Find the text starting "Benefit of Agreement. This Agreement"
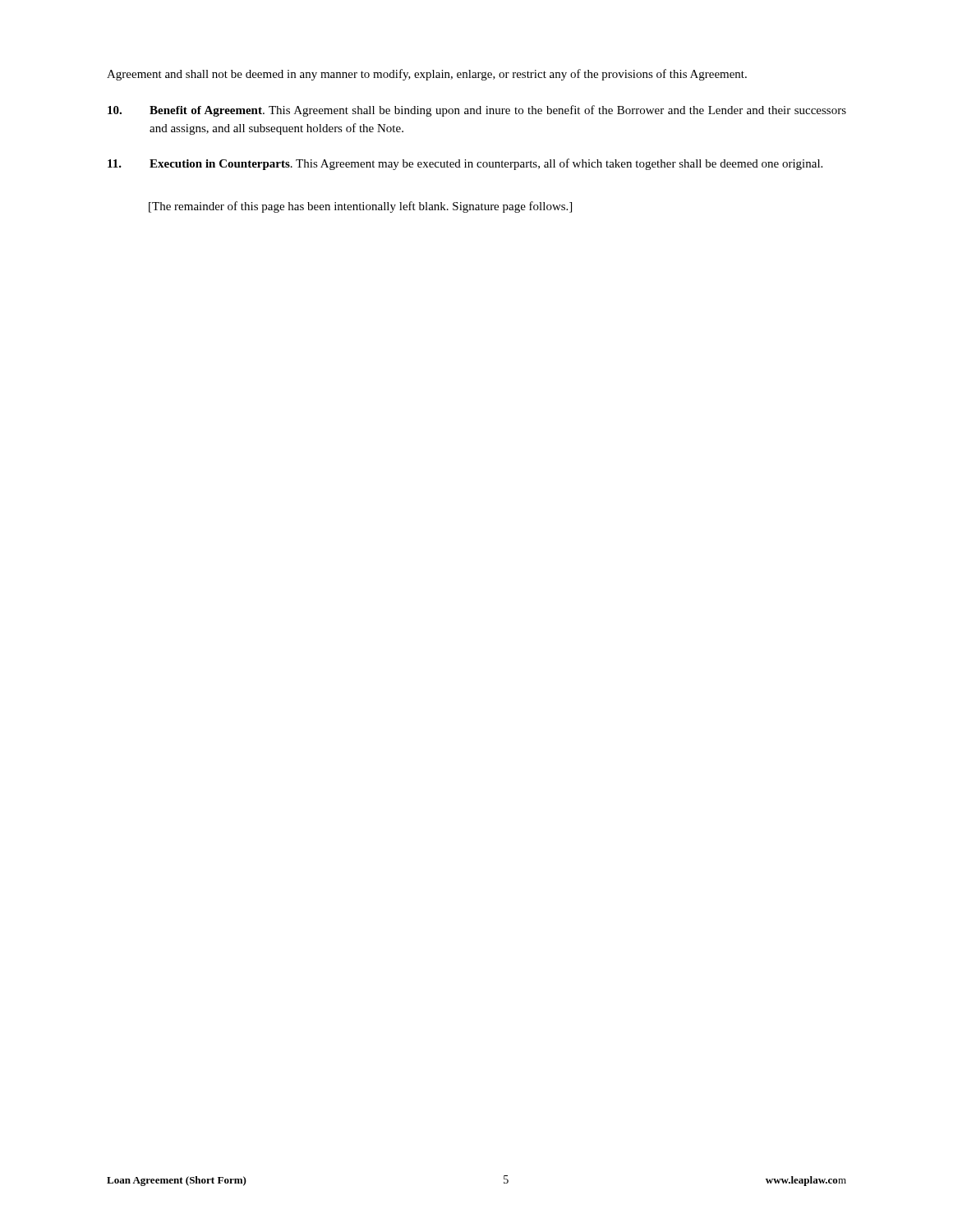Viewport: 953px width, 1232px height. click(x=476, y=120)
